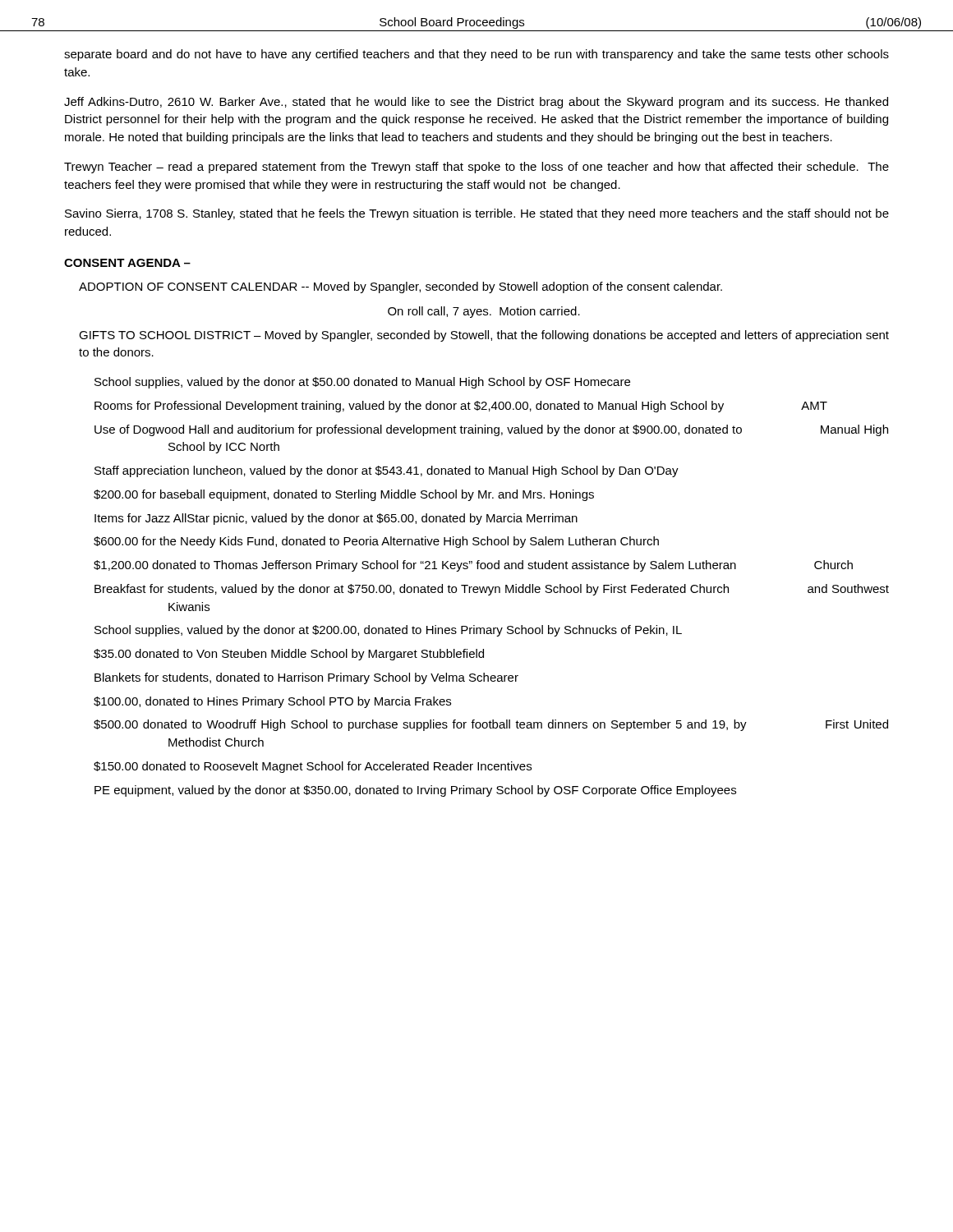This screenshot has height=1232, width=953.
Task: Select the element starting "CONSENT AGENDA –"
Action: pyautogui.click(x=127, y=262)
